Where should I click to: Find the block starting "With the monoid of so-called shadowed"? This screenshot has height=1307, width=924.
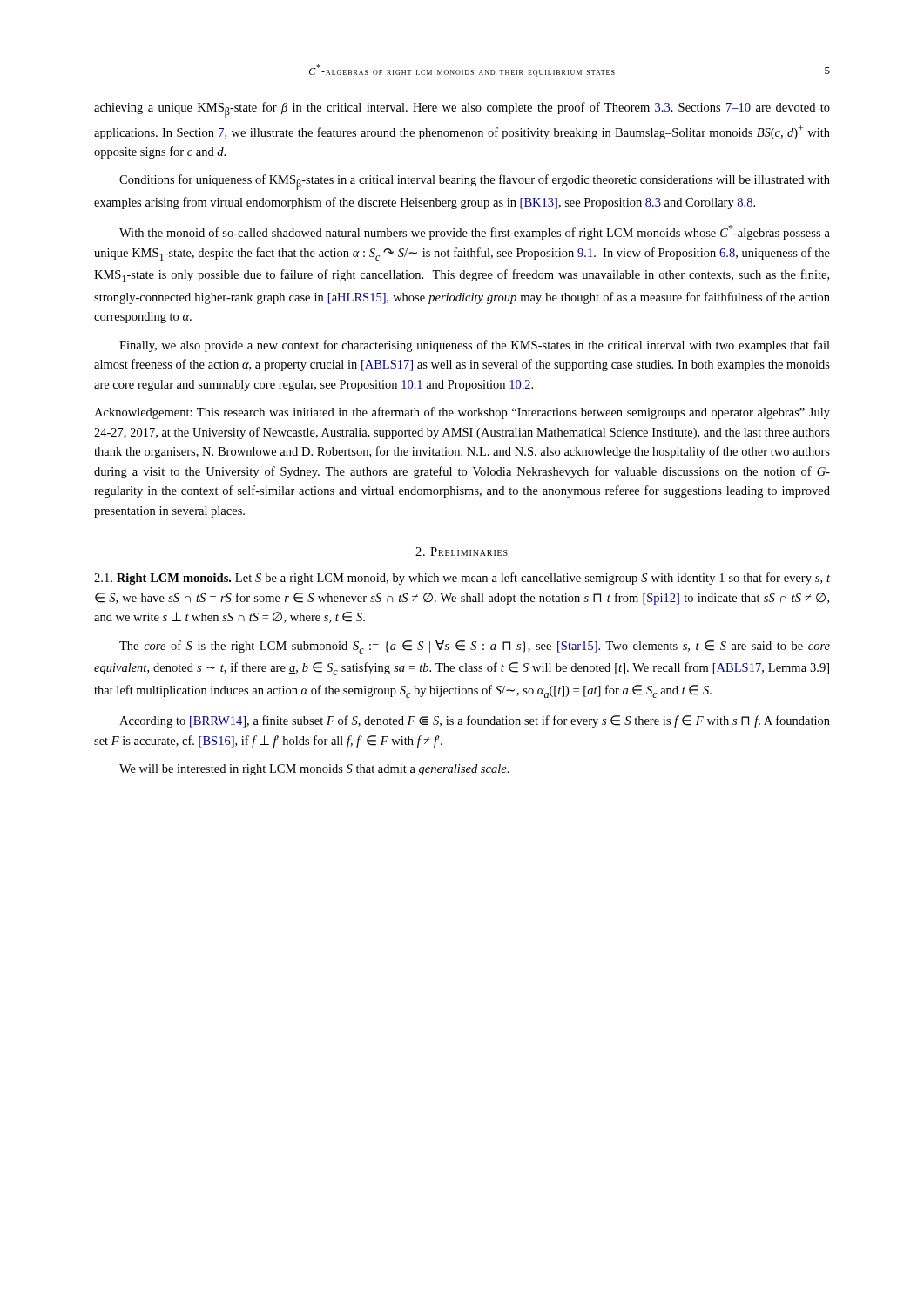click(x=462, y=274)
